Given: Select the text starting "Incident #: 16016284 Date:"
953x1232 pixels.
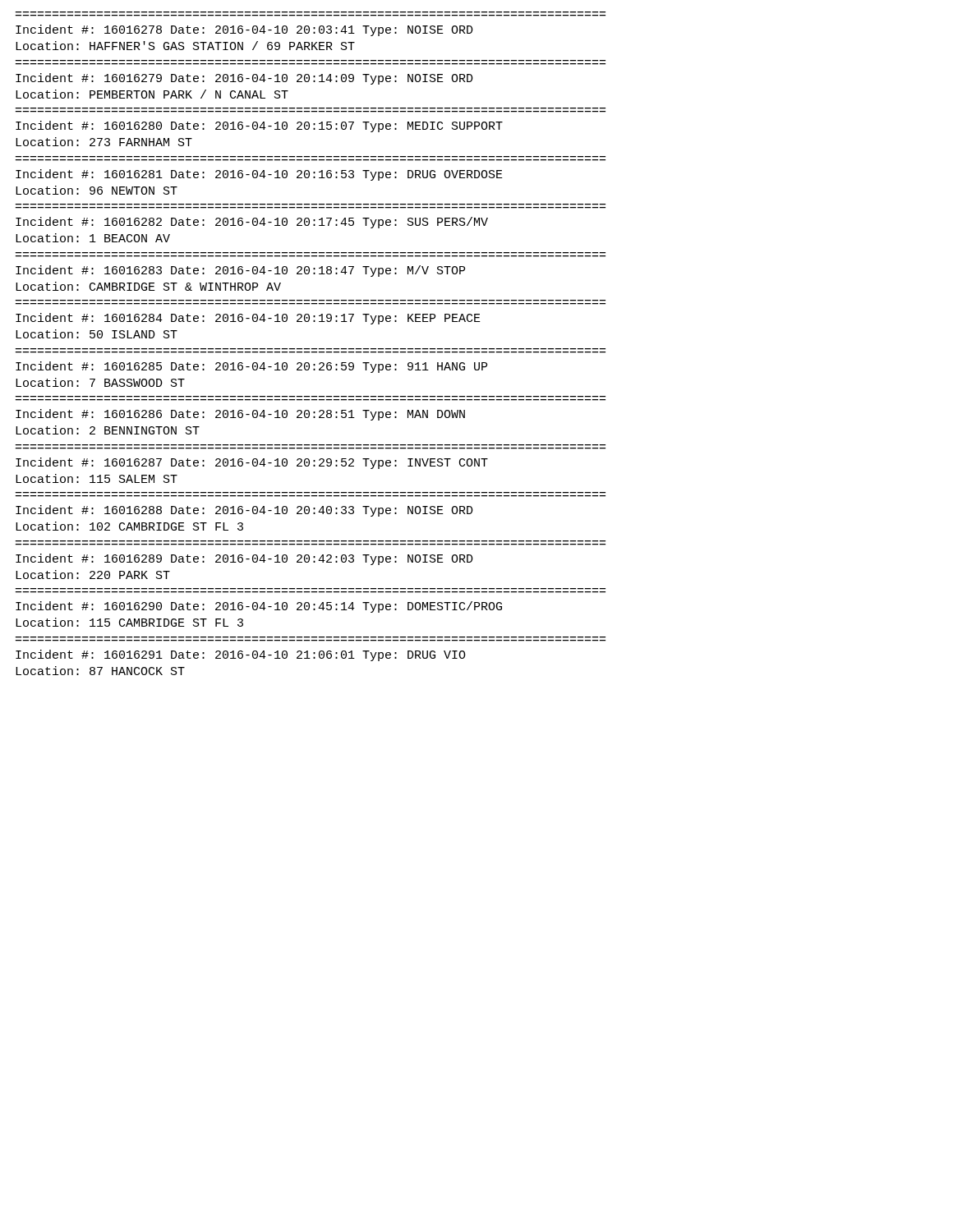Looking at the screenshot, I should [248, 319].
